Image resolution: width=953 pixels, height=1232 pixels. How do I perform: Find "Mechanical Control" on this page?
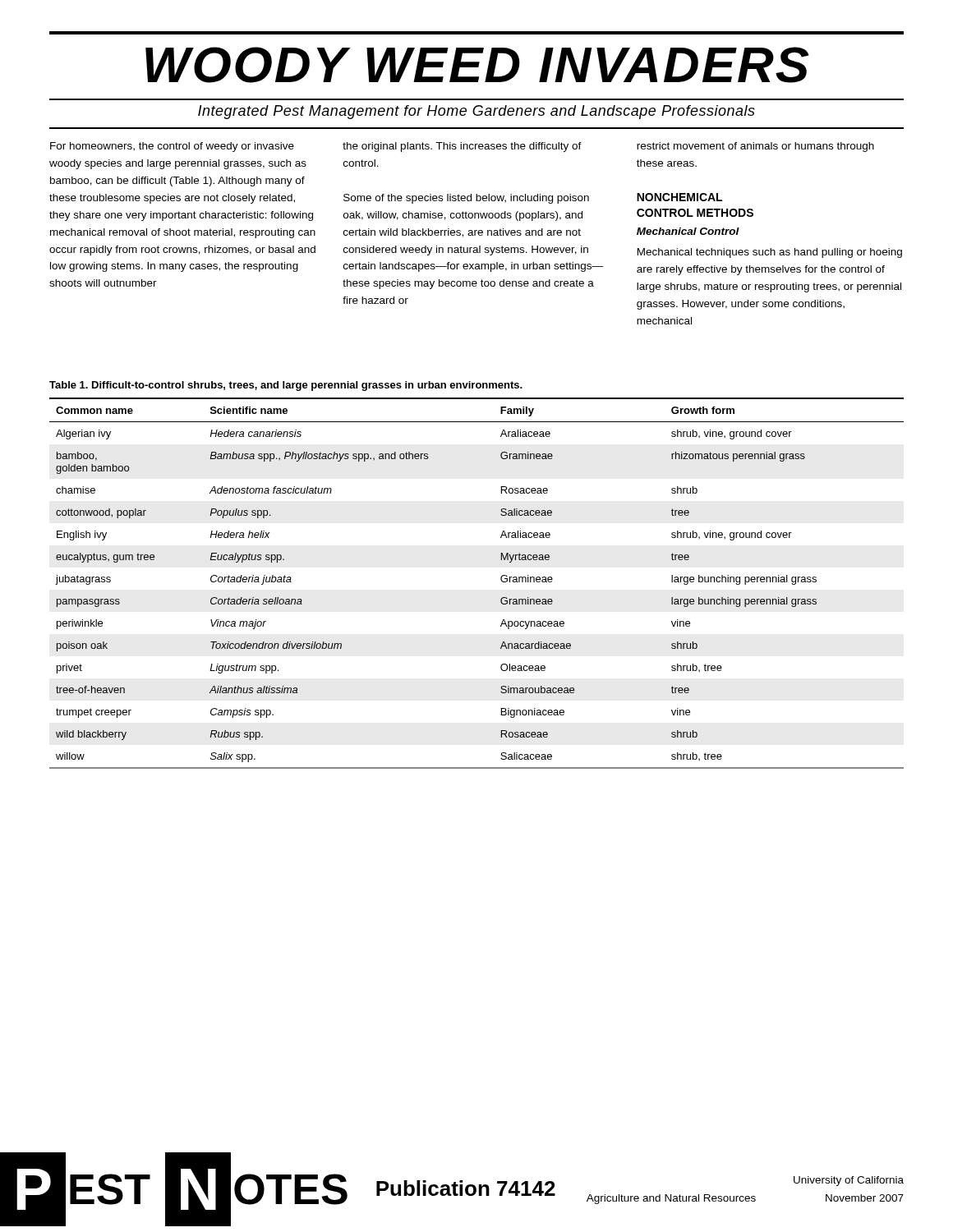click(x=688, y=231)
